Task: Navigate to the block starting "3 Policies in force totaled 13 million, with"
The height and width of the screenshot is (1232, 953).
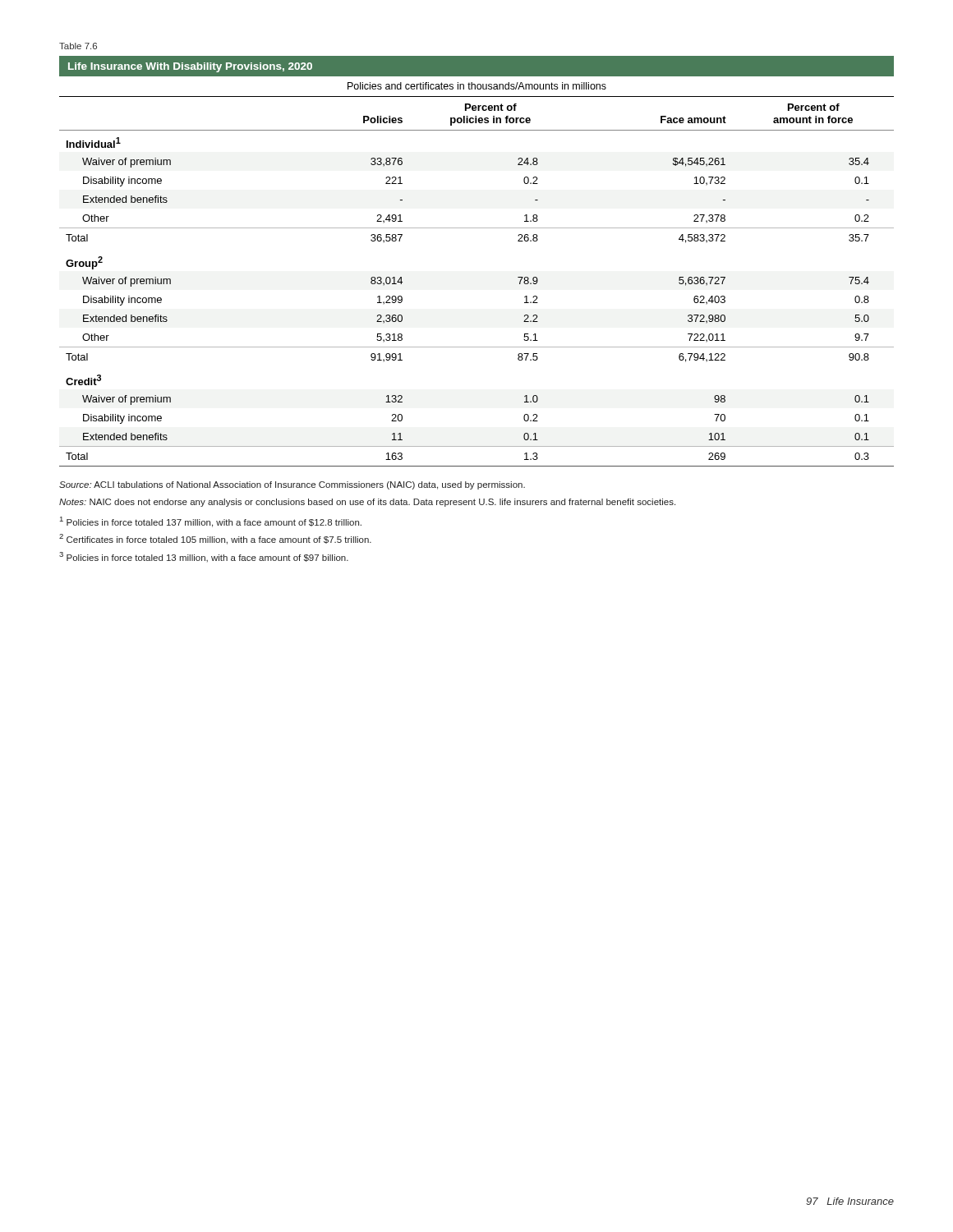Action: 204,556
